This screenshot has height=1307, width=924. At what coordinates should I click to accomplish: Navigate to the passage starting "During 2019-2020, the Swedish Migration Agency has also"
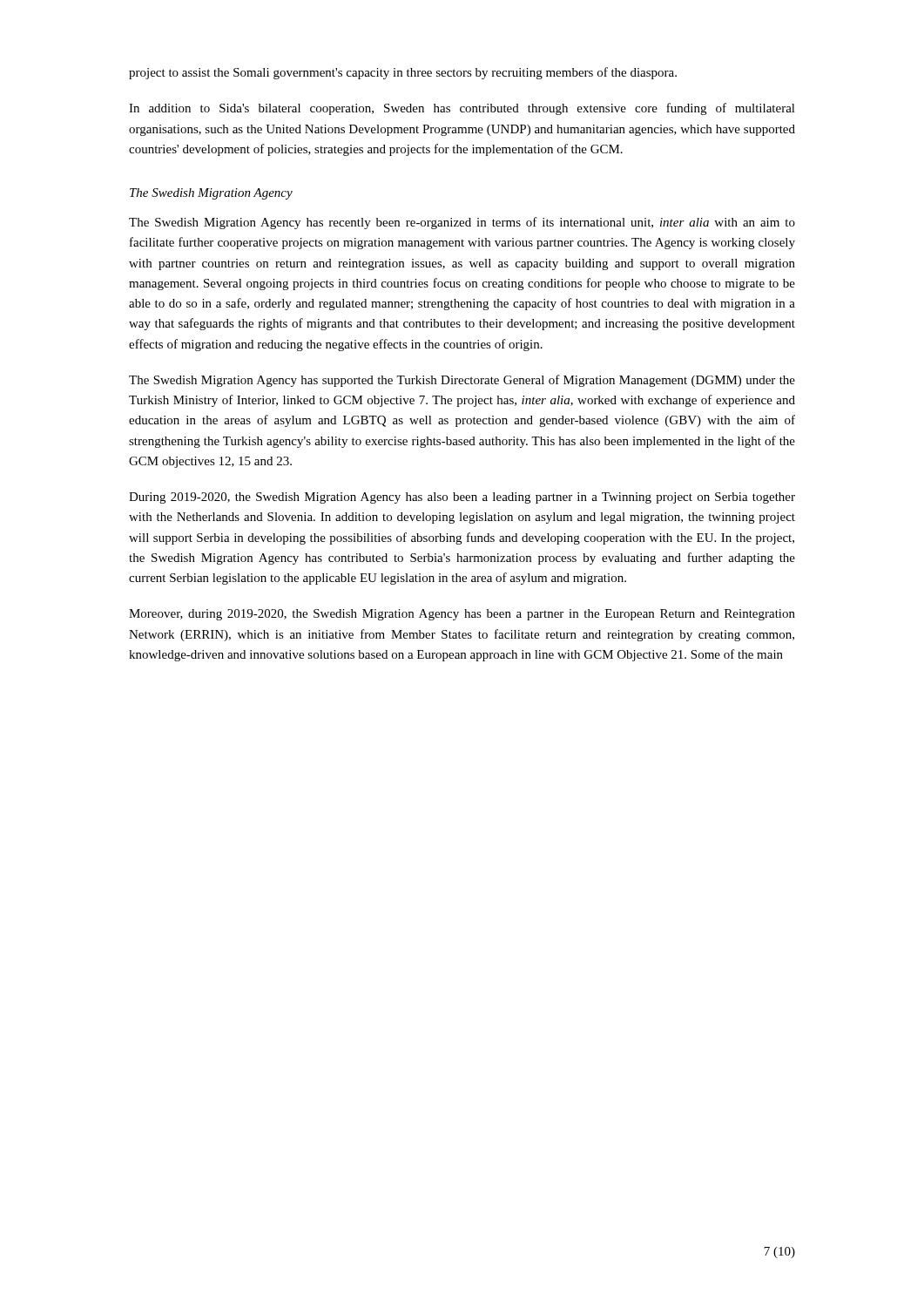(x=462, y=537)
